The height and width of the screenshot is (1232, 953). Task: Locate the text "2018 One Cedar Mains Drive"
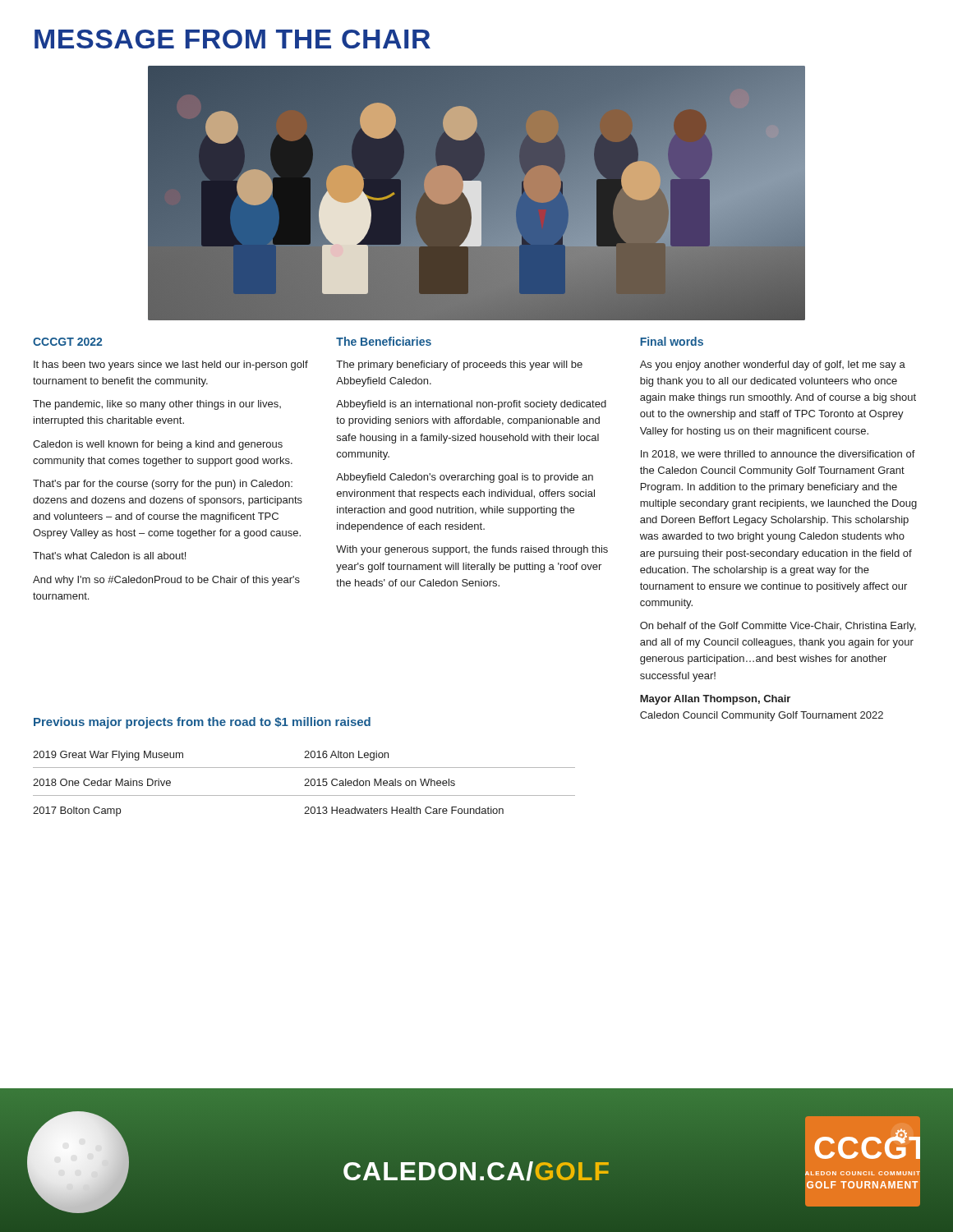(x=102, y=782)
